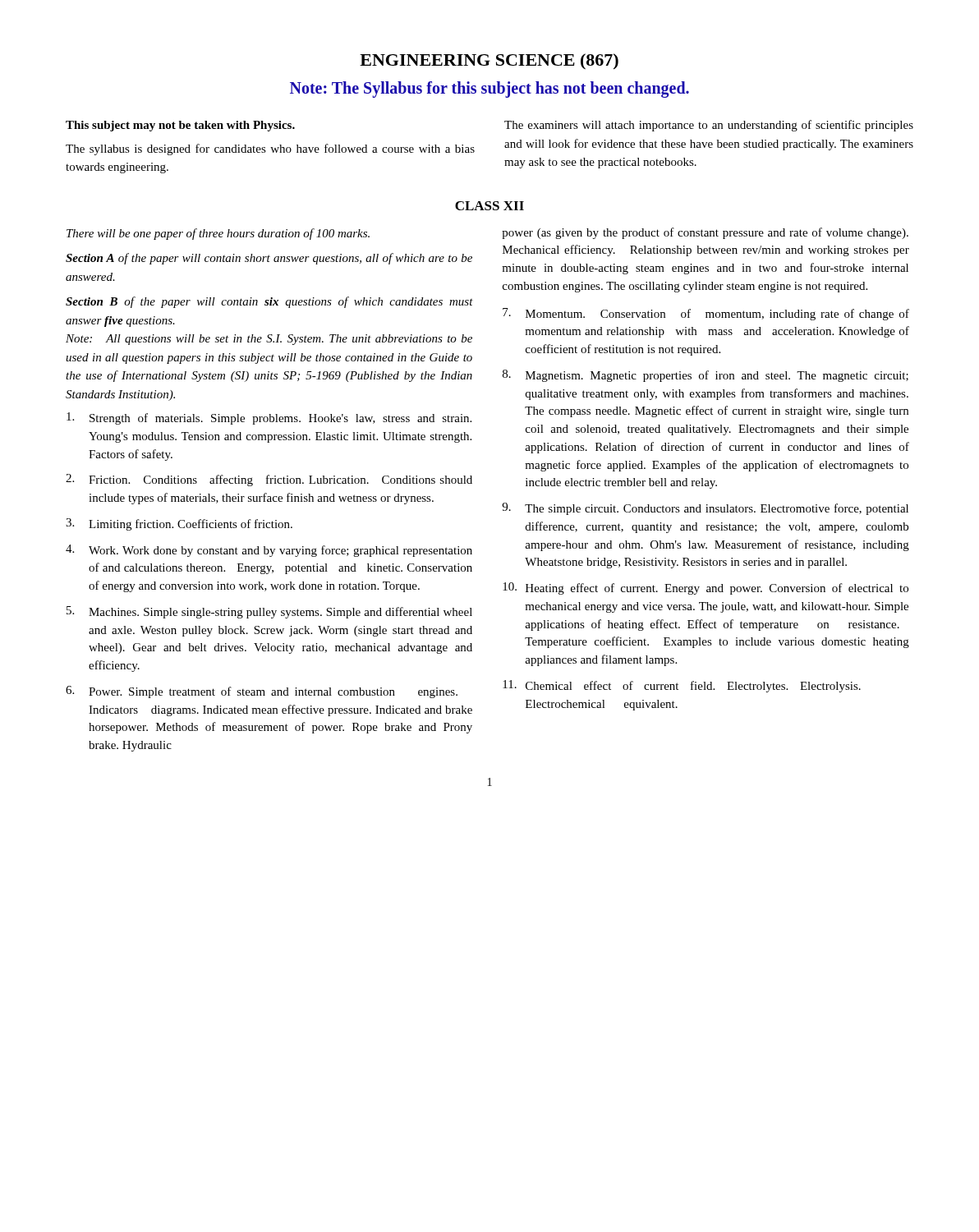Click on the text block that says "The examiners will attach importance to"

coord(709,143)
